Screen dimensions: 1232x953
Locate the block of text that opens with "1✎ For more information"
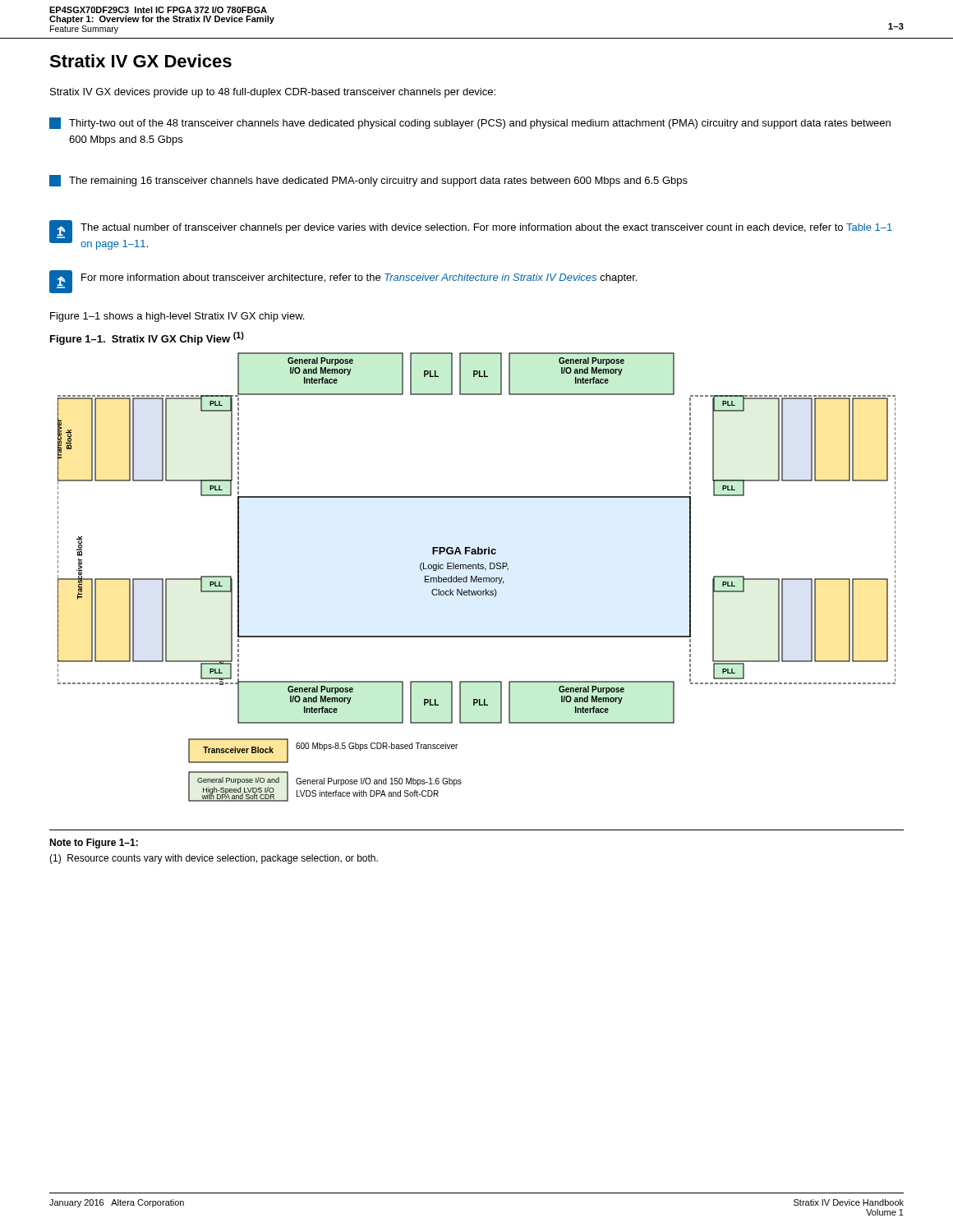pos(344,281)
